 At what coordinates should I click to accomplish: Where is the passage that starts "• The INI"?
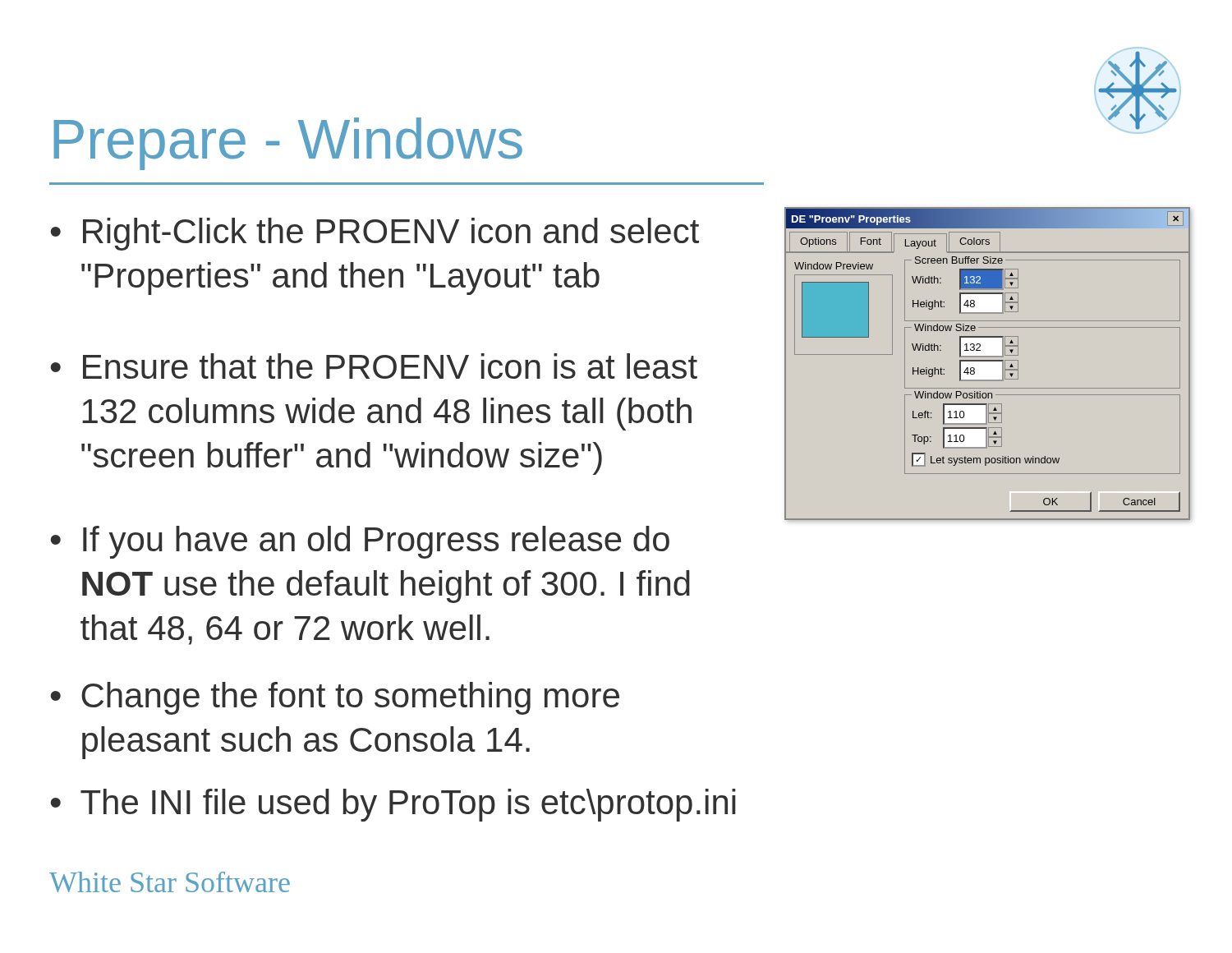(x=394, y=803)
